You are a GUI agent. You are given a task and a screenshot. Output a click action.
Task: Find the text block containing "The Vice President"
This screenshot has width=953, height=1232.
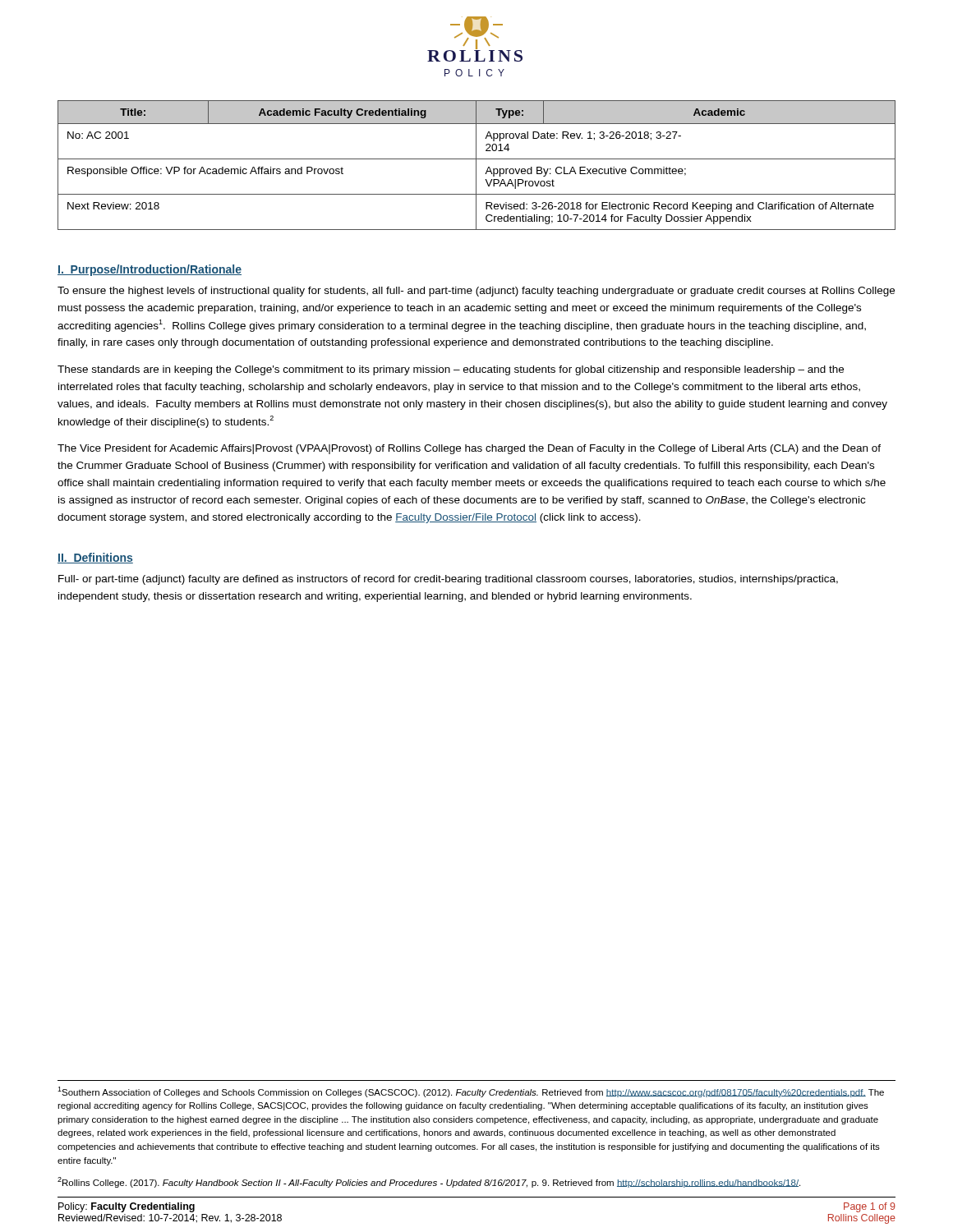tap(472, 483)
